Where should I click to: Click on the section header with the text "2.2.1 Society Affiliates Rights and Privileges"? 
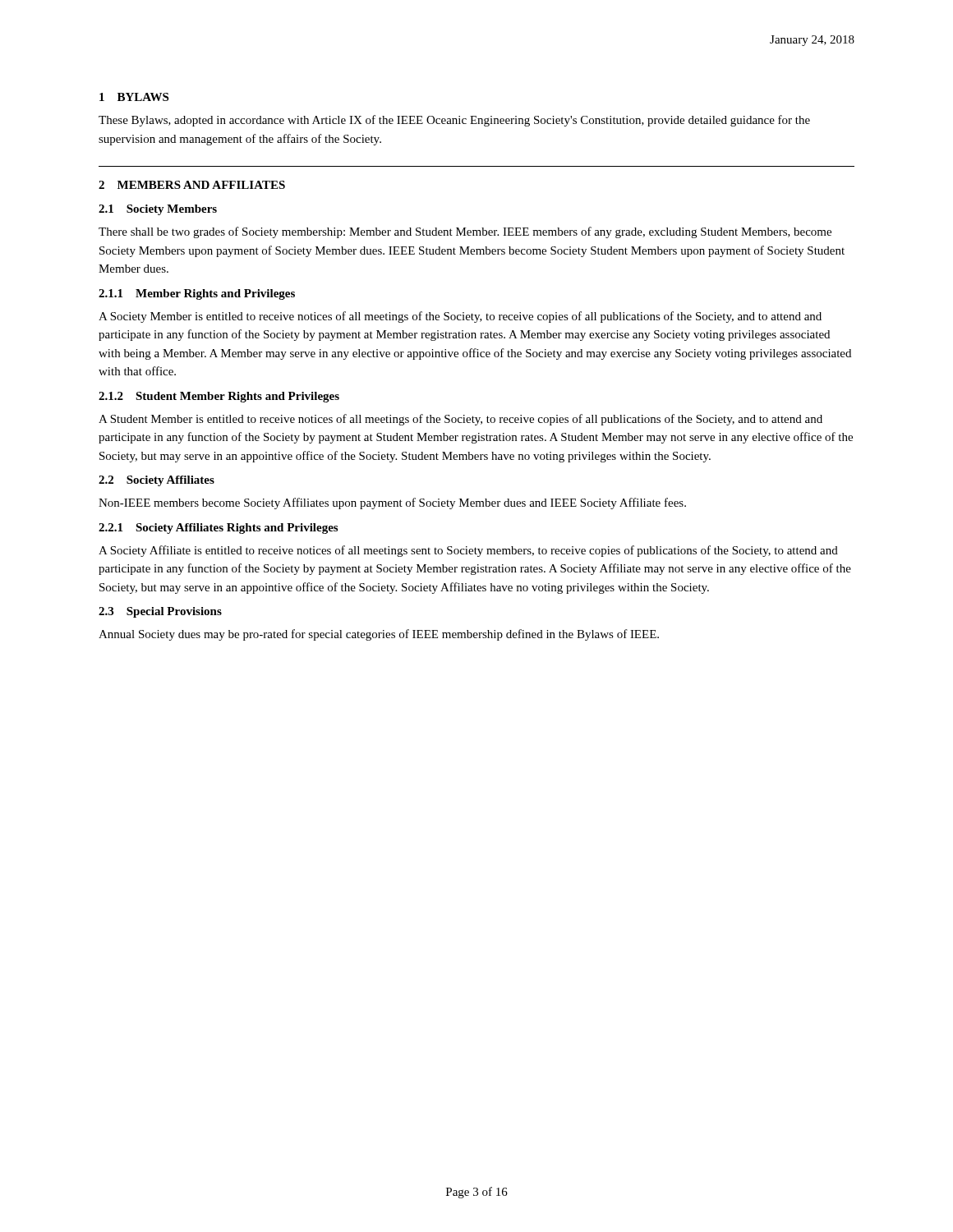(x=218, y=527)
